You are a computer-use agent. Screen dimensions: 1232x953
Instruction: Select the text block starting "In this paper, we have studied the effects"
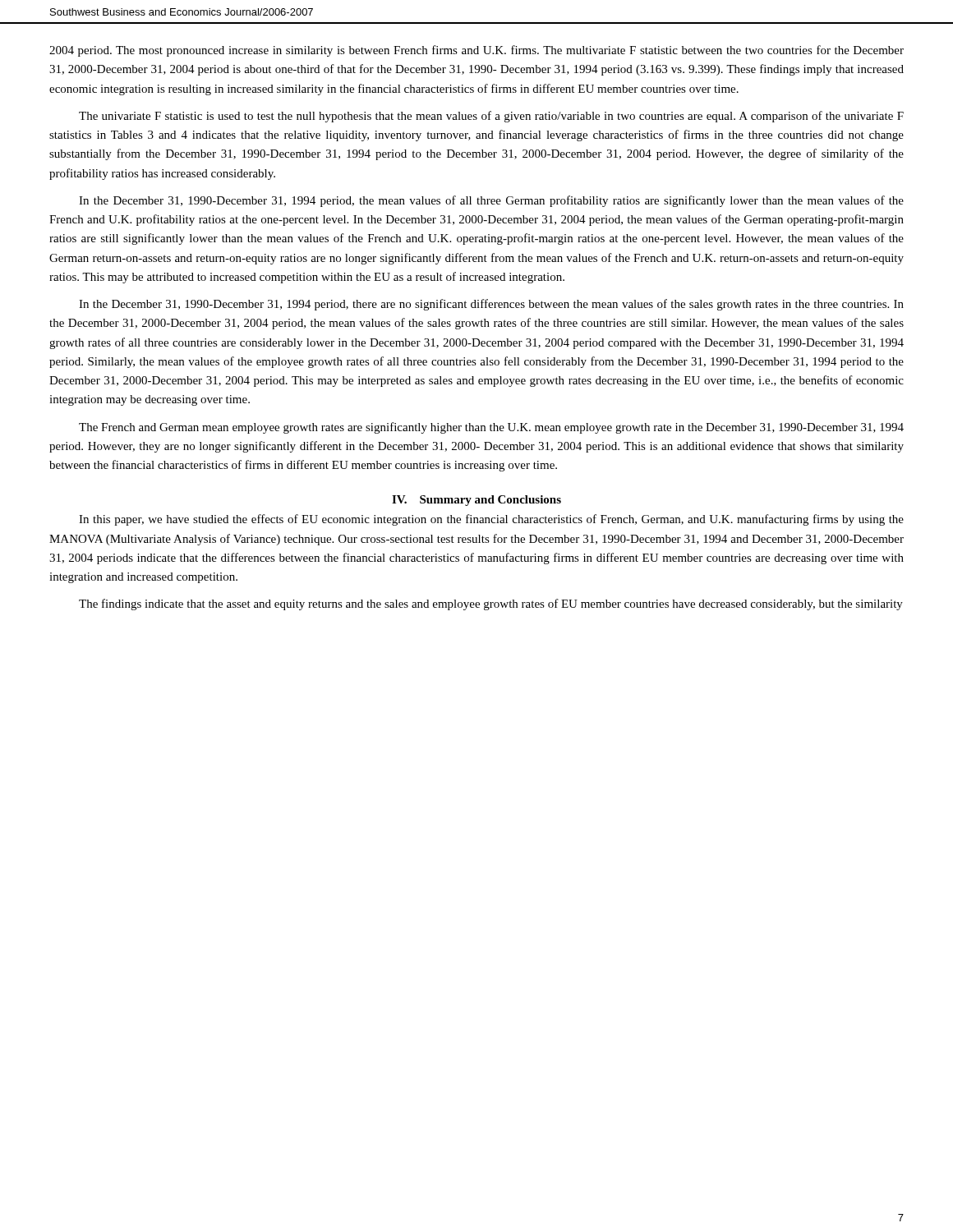[x=476, y=548]
